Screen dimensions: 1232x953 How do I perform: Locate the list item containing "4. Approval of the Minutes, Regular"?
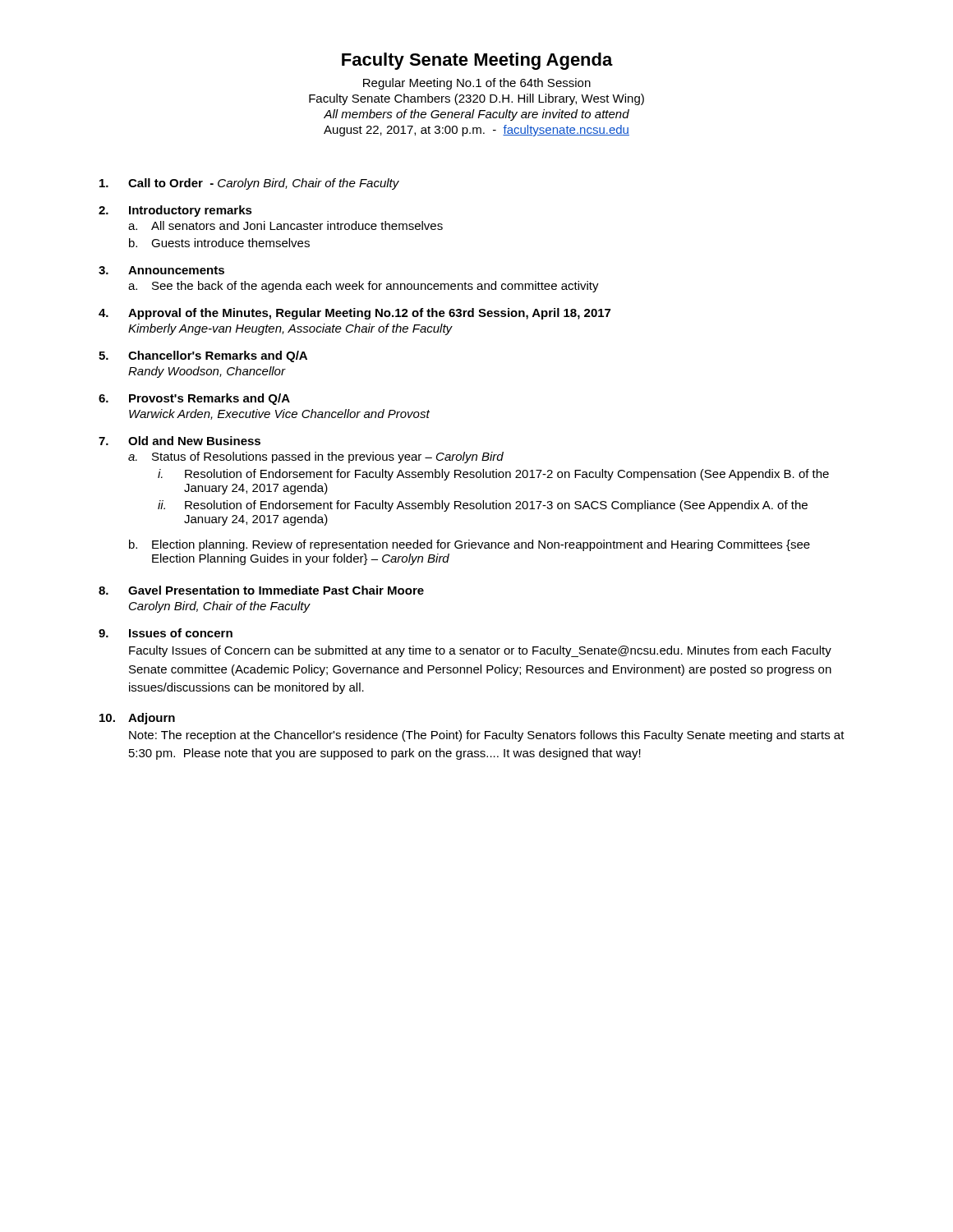(x=476, y=320)
